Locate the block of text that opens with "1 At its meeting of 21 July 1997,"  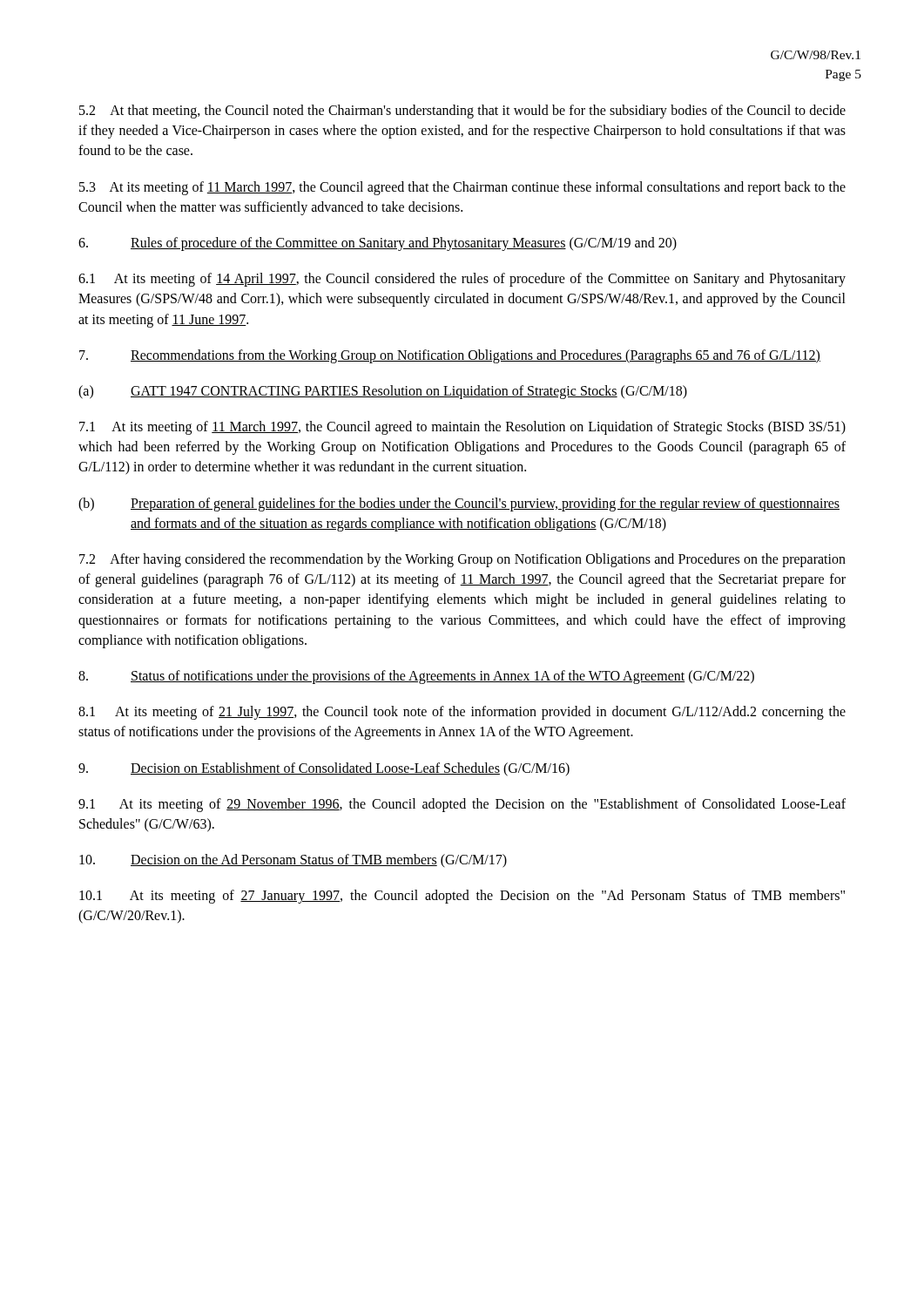tap(462, 722)
